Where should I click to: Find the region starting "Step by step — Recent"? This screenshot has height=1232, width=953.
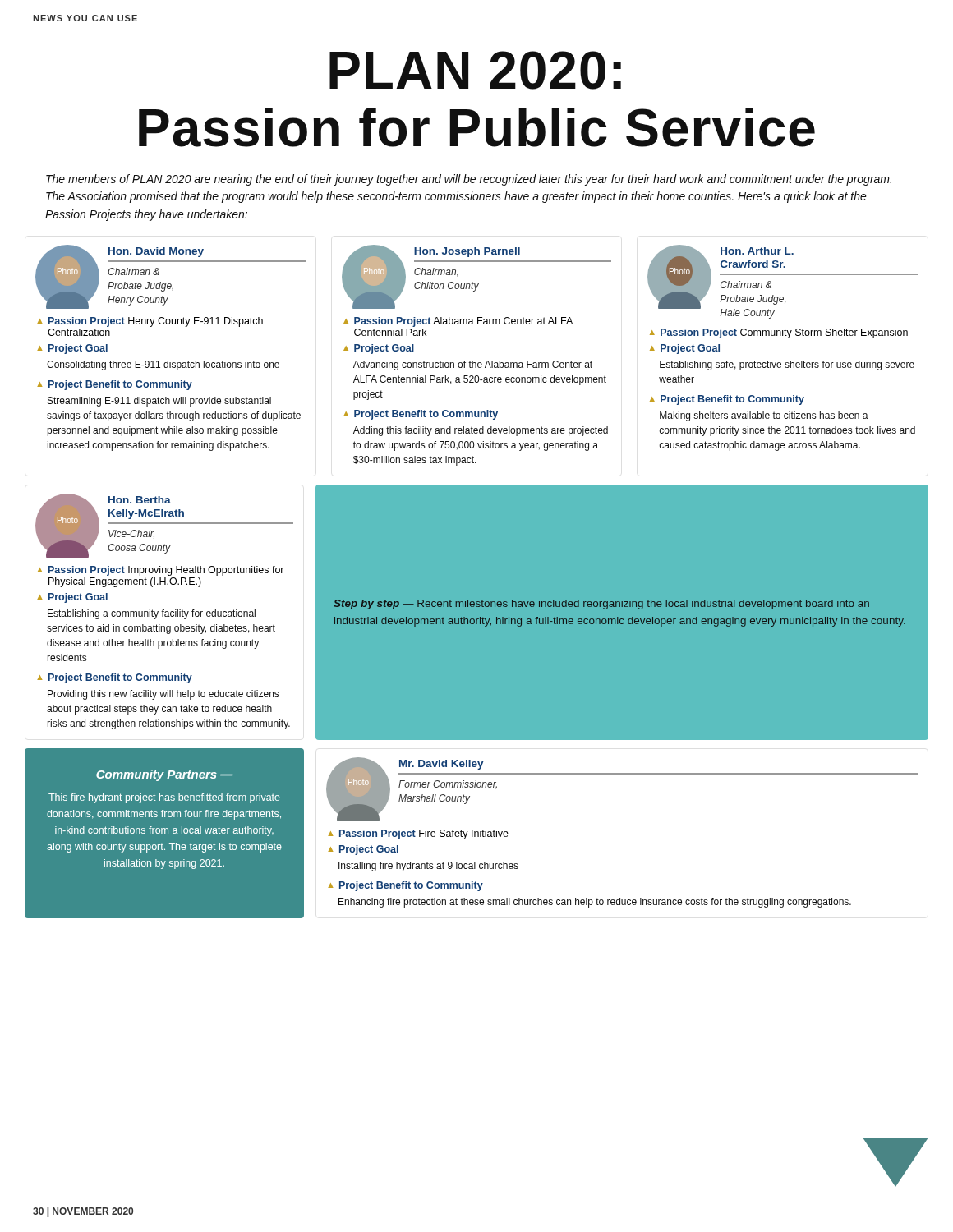[622, 612]
